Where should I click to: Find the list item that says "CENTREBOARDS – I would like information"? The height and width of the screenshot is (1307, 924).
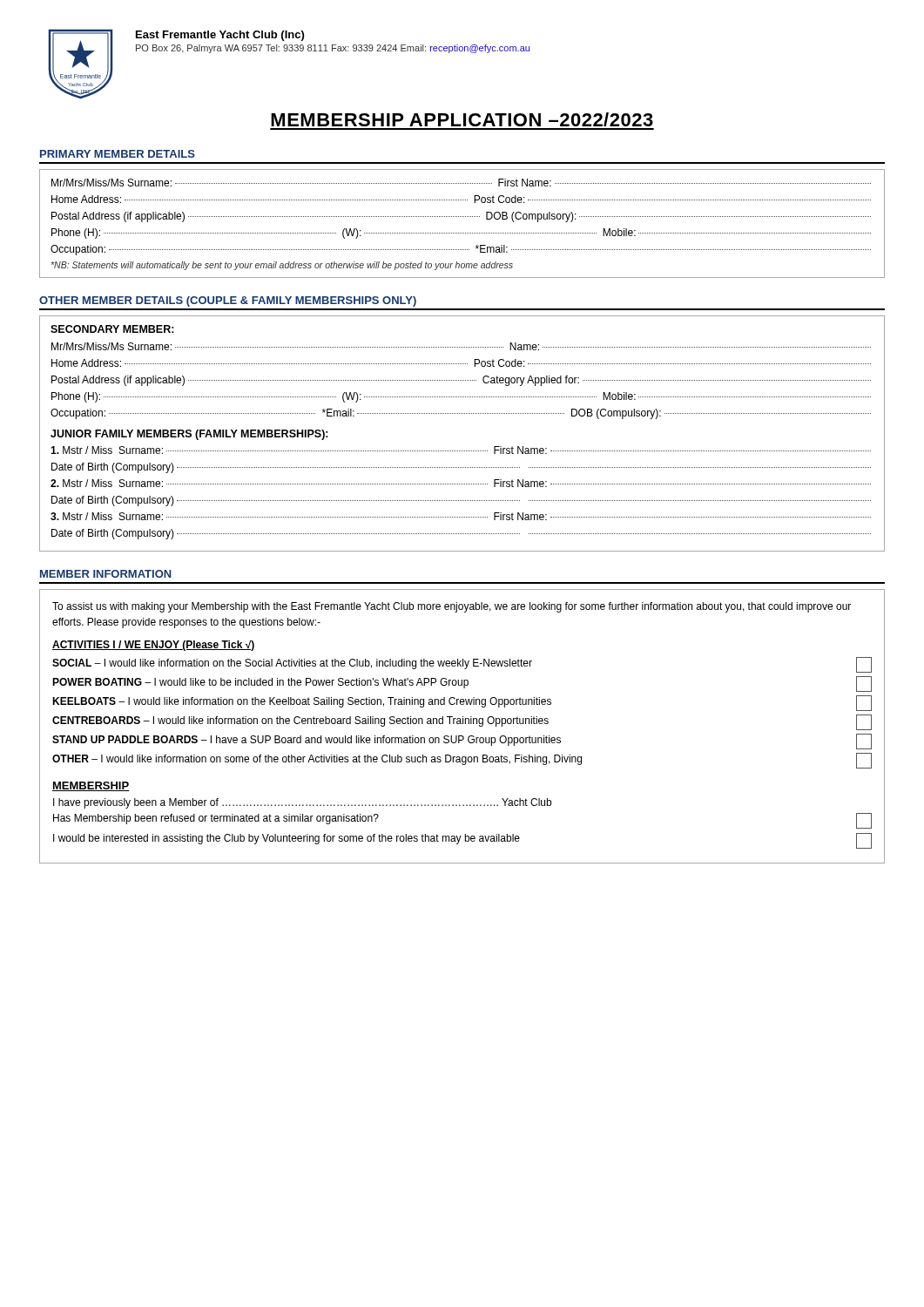462,722
